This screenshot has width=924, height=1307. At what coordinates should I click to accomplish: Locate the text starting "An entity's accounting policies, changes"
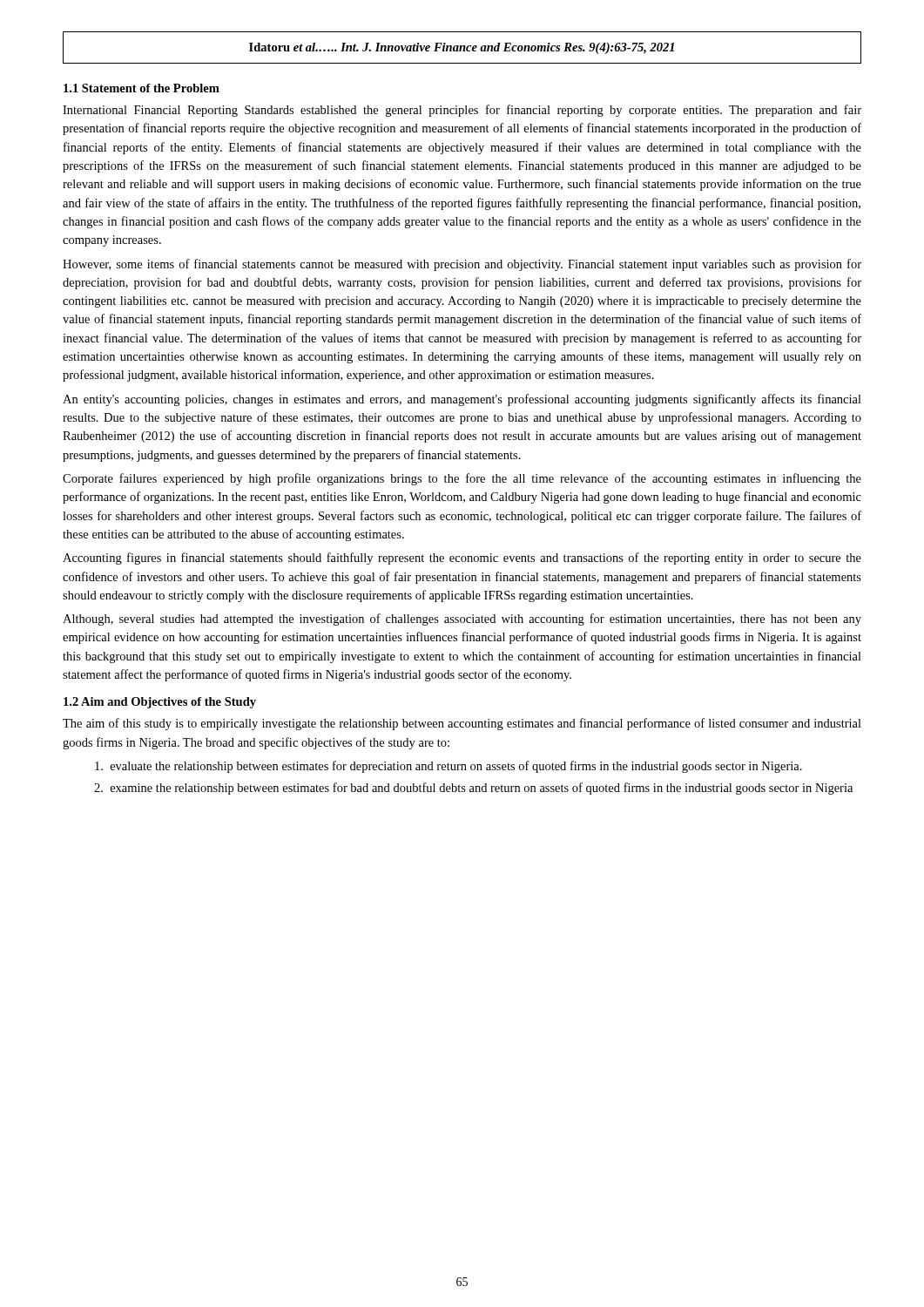(462, 427)
